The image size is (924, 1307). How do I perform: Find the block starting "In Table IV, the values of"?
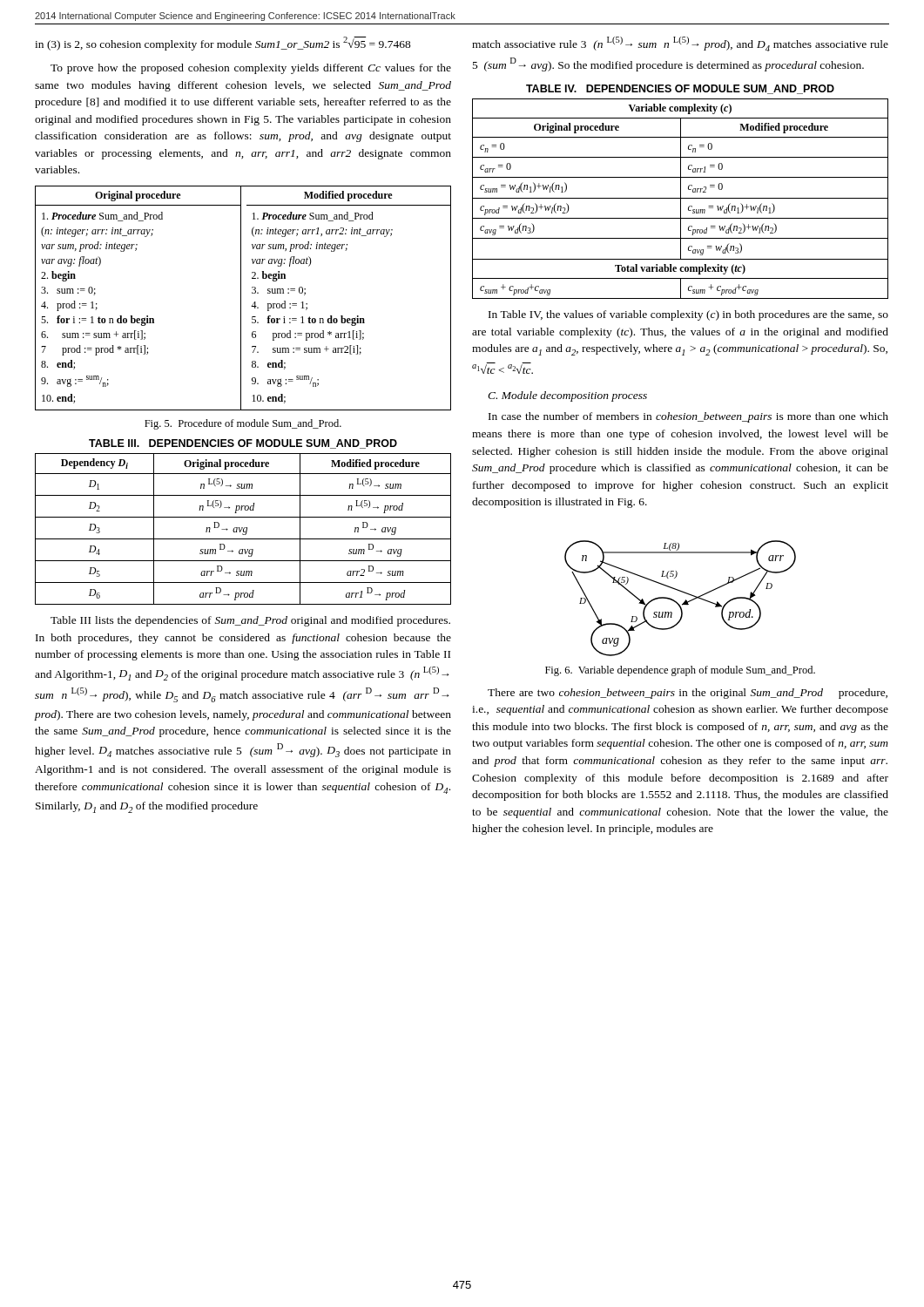point(680,342)
